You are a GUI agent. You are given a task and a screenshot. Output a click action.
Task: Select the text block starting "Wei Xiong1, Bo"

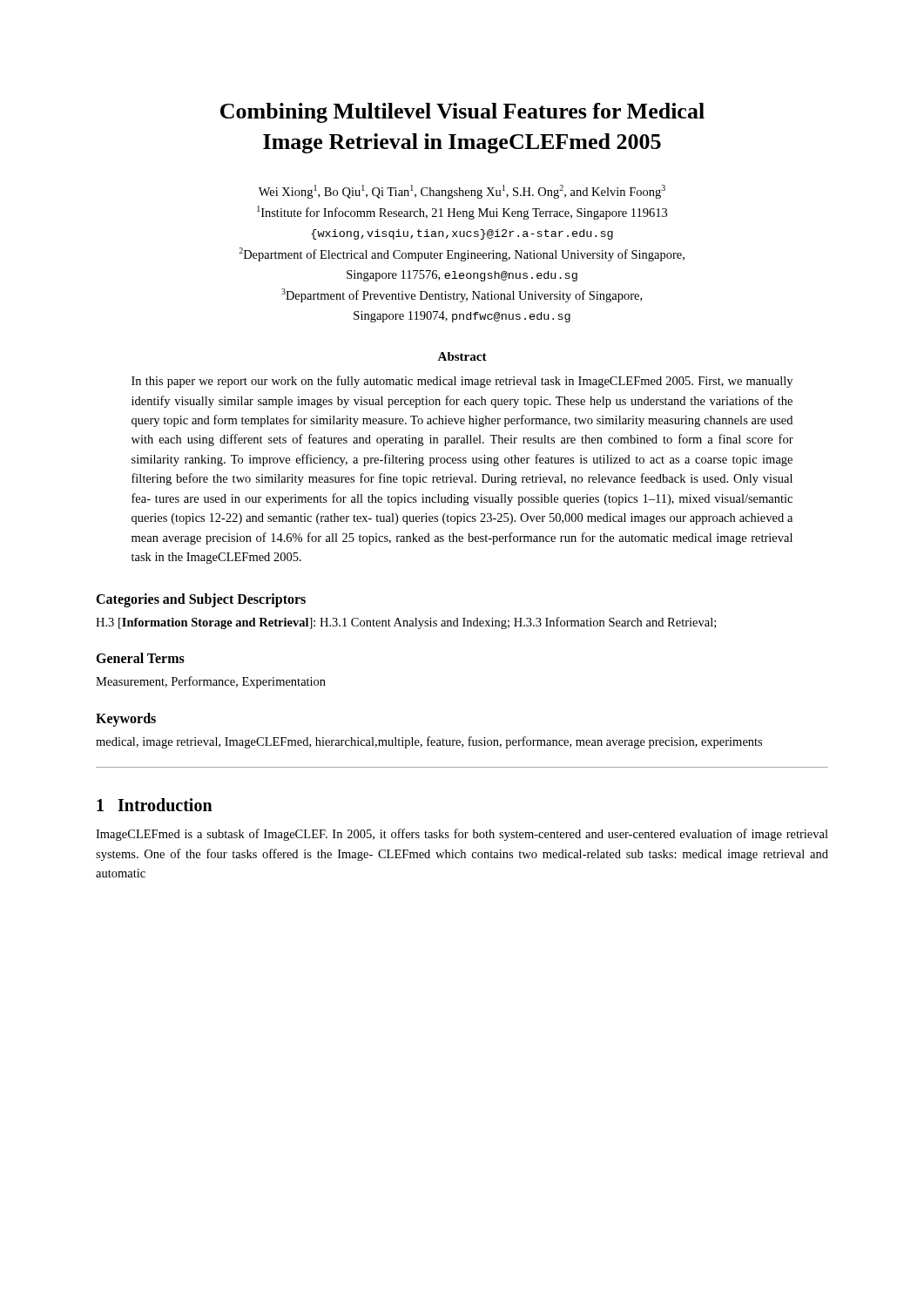pyautogui.click(x=462, y=253)
